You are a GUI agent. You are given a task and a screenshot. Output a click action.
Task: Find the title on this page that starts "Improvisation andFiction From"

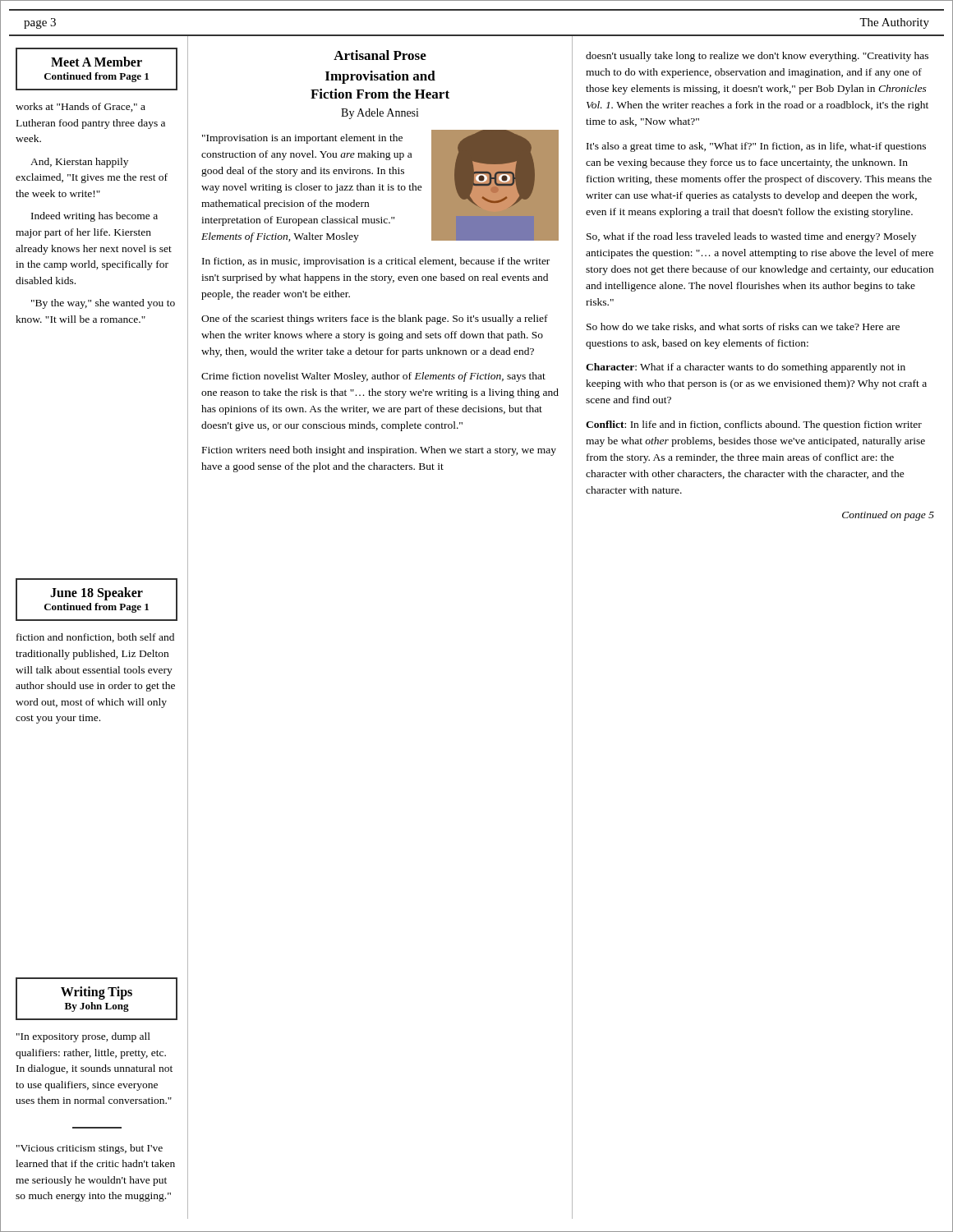point(380,85)
